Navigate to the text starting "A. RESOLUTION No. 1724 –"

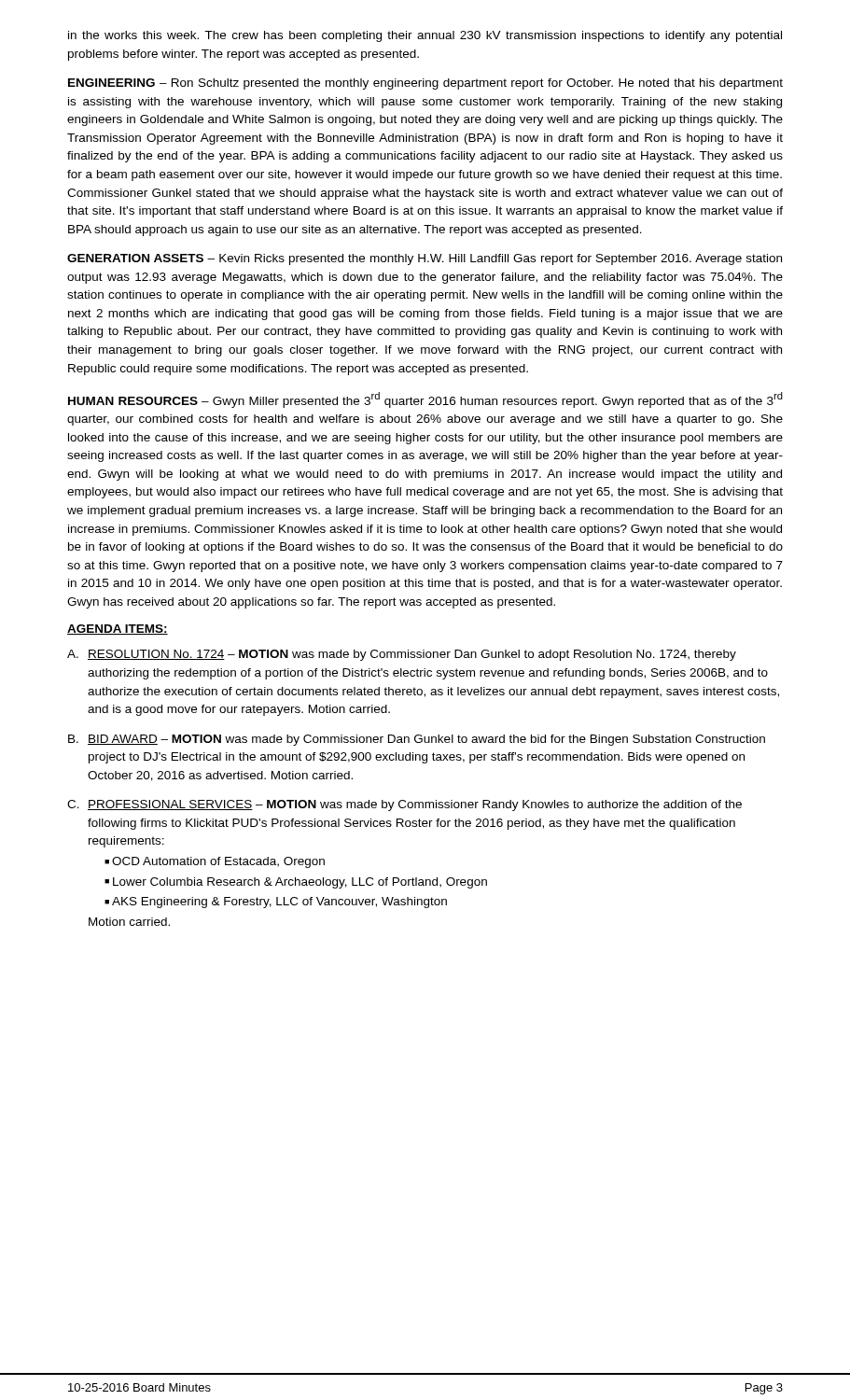pyautogui.click(x=425, y=682)
